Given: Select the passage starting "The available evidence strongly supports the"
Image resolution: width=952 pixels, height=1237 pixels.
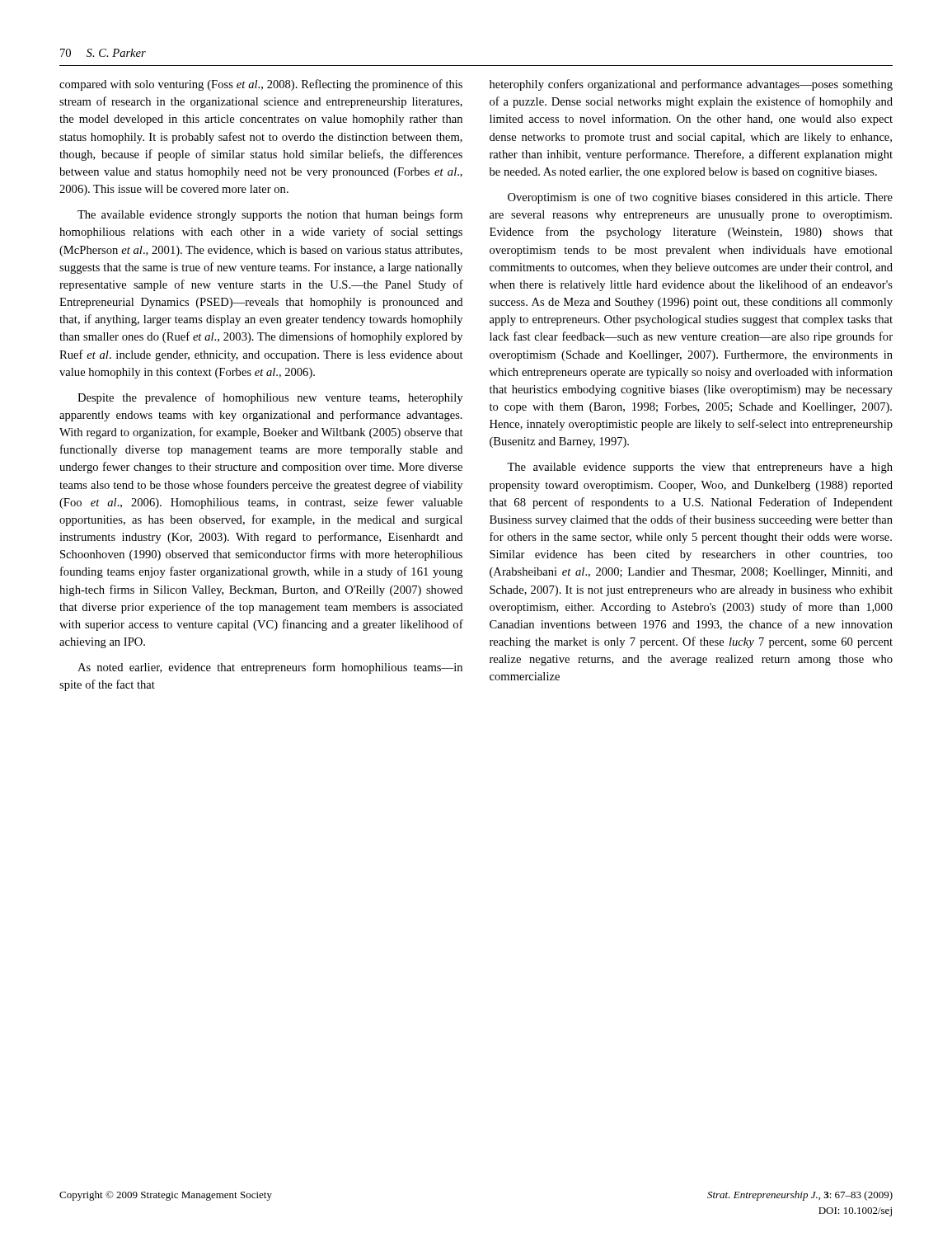Looking at the screenshot, I should tap(261, 294).
